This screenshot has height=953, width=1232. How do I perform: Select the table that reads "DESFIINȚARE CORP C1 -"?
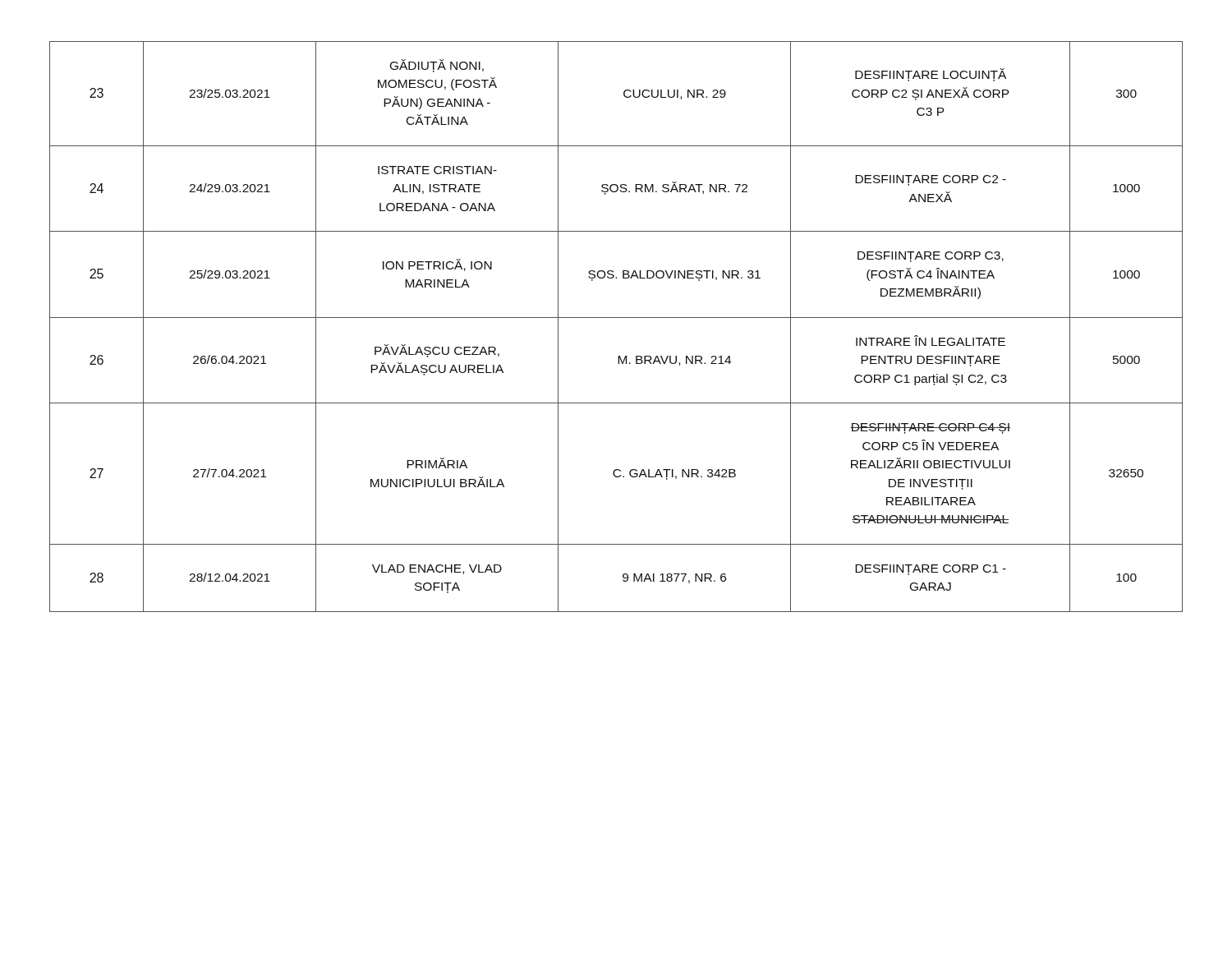click(616, 326)
